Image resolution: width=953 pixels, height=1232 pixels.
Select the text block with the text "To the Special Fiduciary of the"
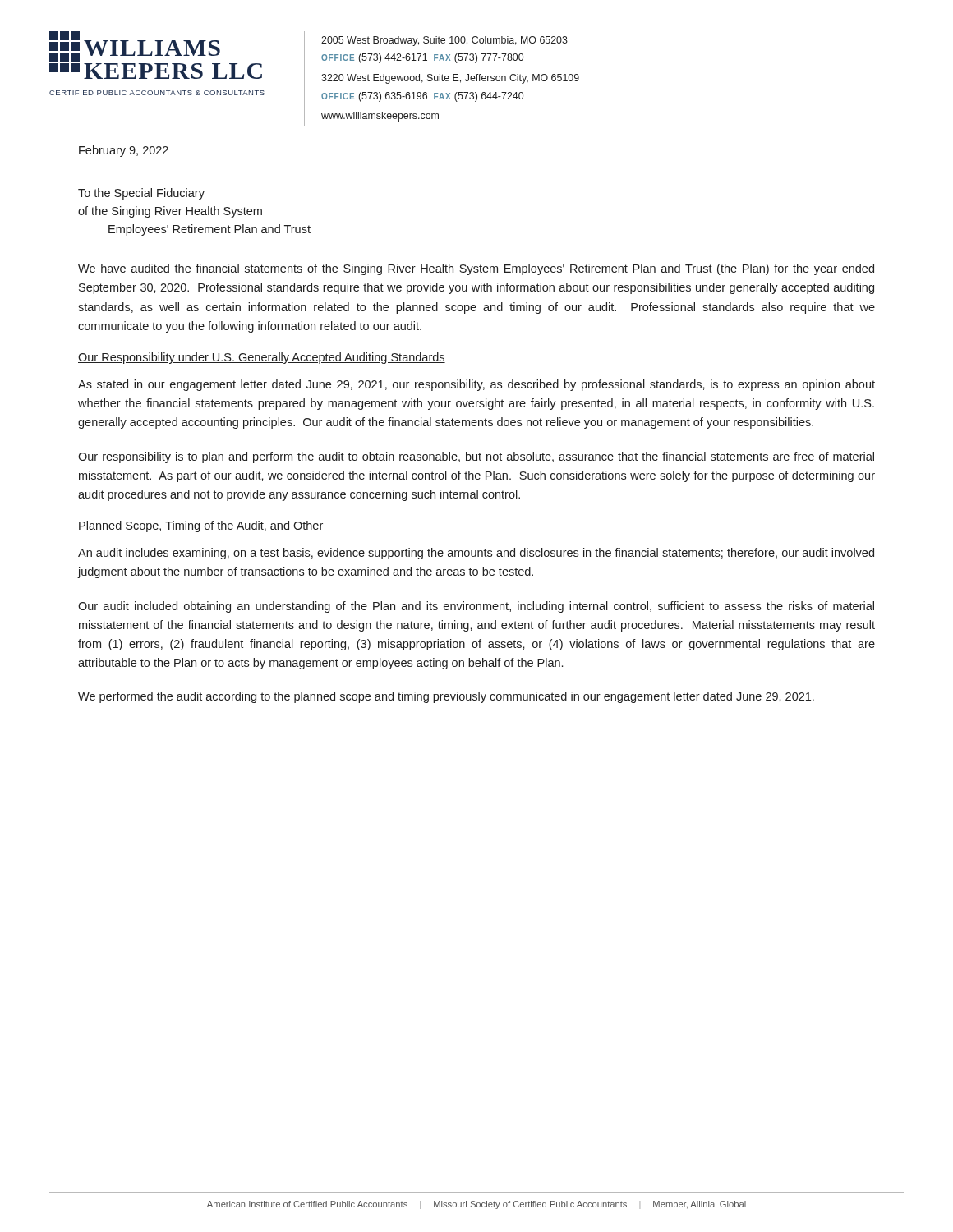194,211
